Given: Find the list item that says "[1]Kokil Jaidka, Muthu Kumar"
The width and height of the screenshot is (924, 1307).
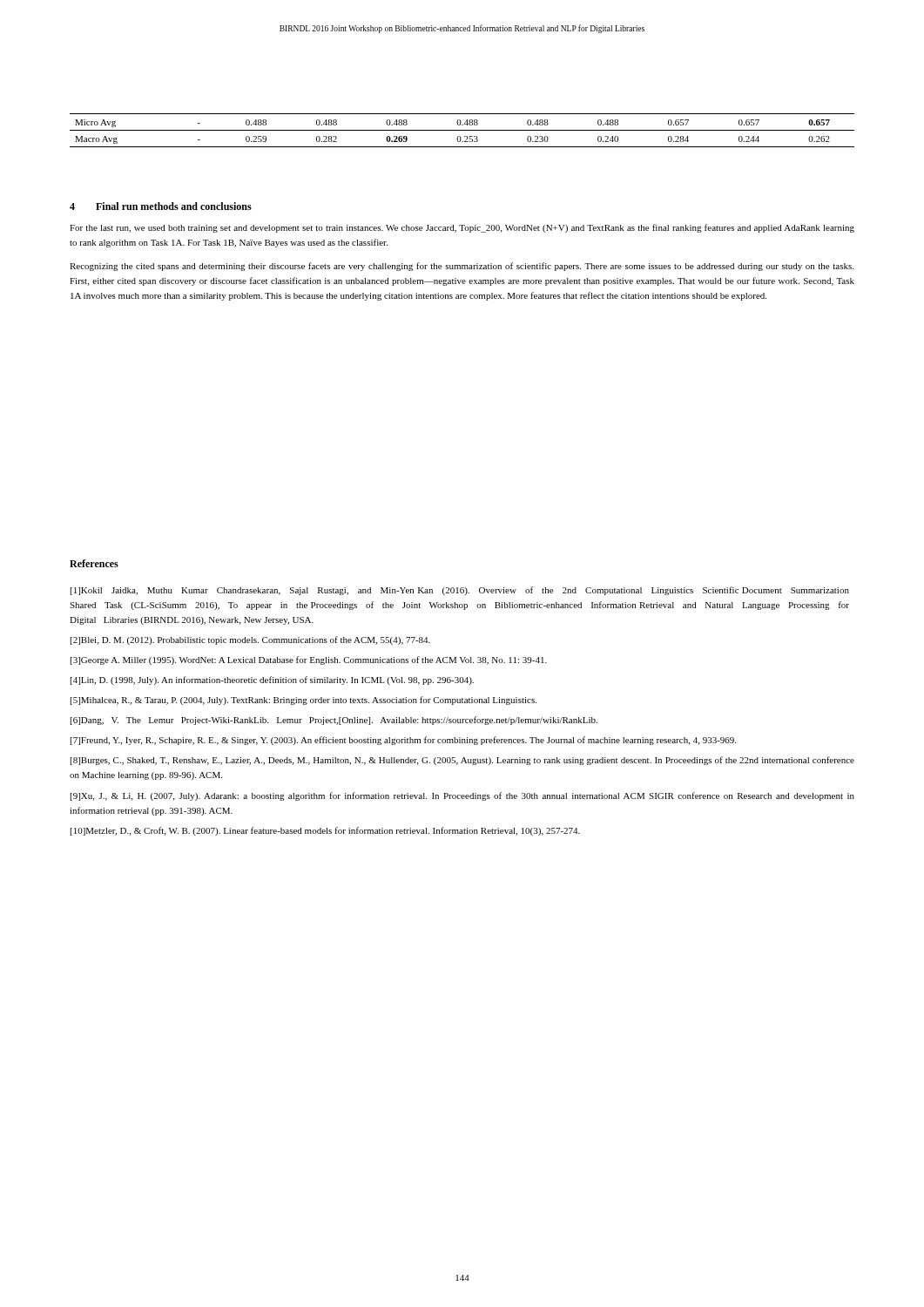Looking at the screenshot, I should [462, 605].
